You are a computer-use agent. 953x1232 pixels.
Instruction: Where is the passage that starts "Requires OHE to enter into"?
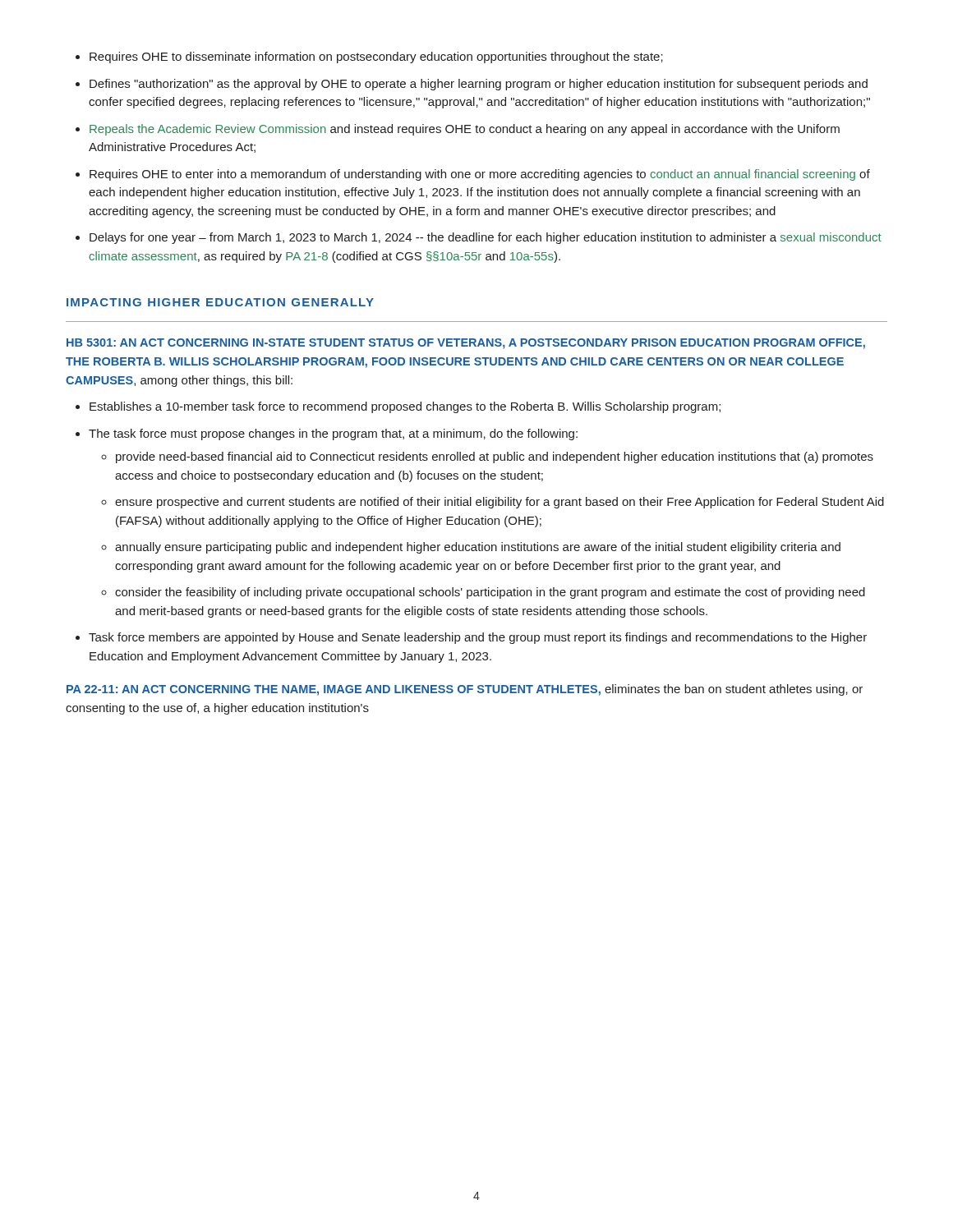[x=479, y=192]
